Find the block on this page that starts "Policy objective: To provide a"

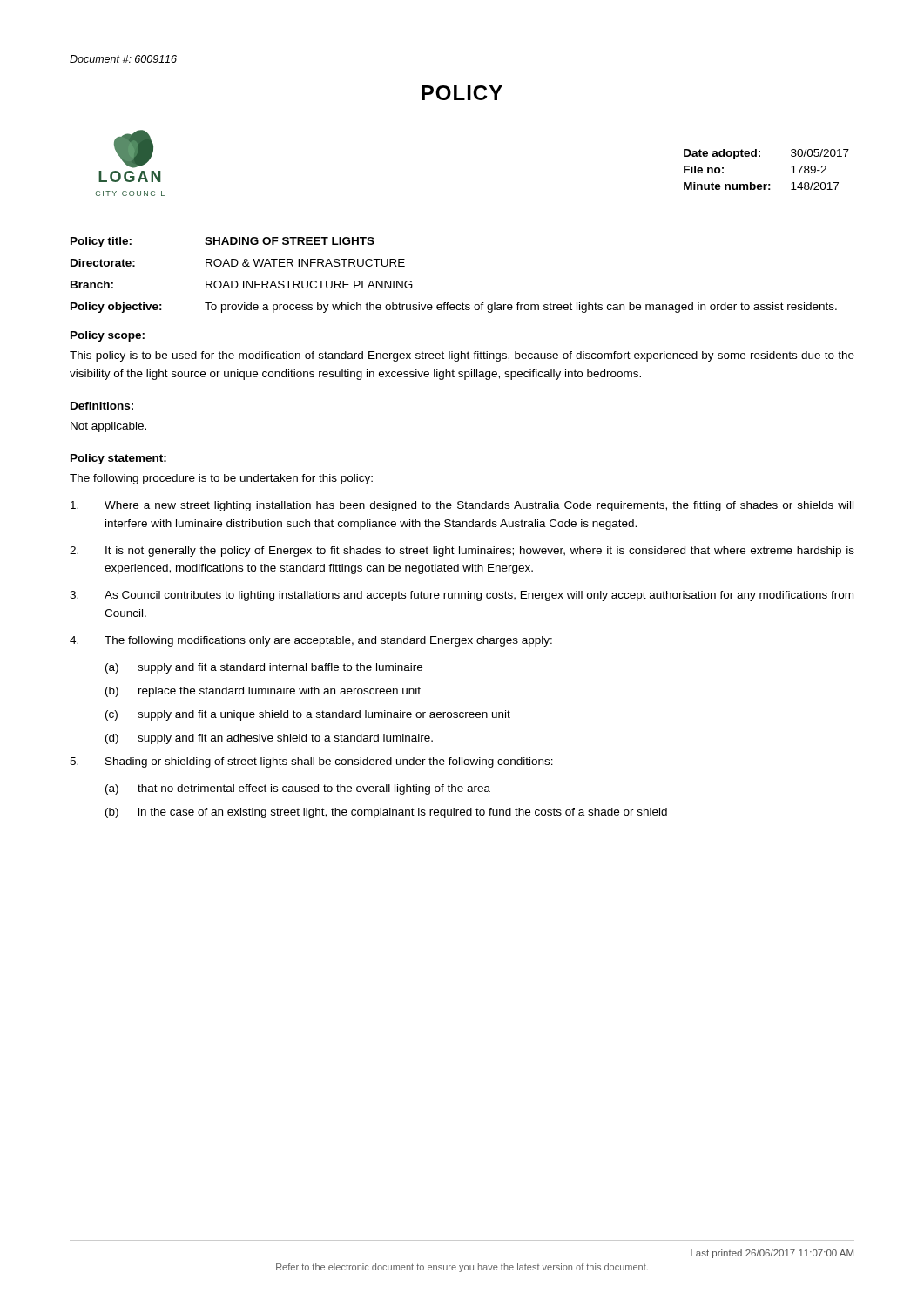click(462, 306)
